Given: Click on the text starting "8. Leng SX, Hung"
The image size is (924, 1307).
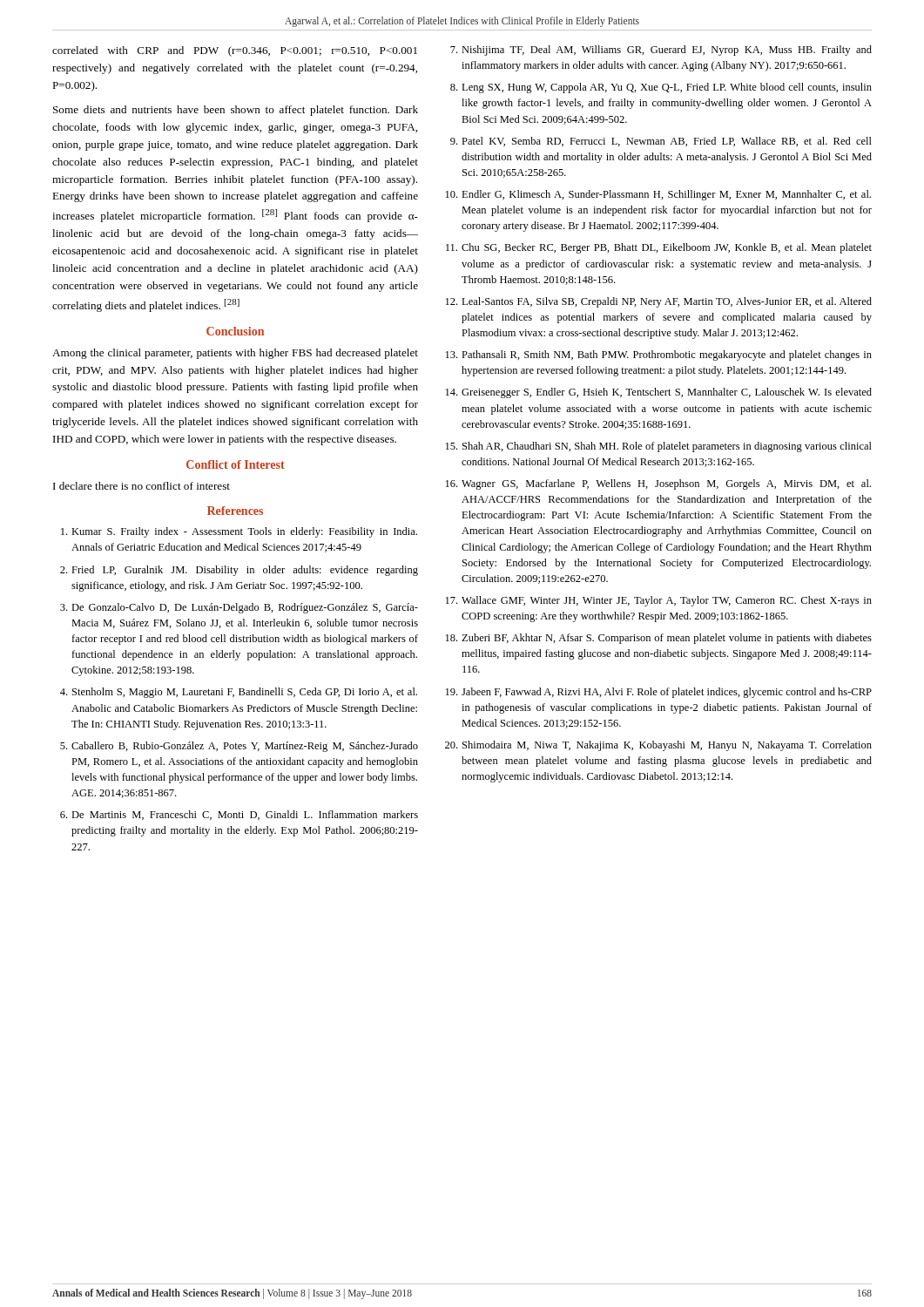Looking at the screenshot, I should click(x=657, y=103).
